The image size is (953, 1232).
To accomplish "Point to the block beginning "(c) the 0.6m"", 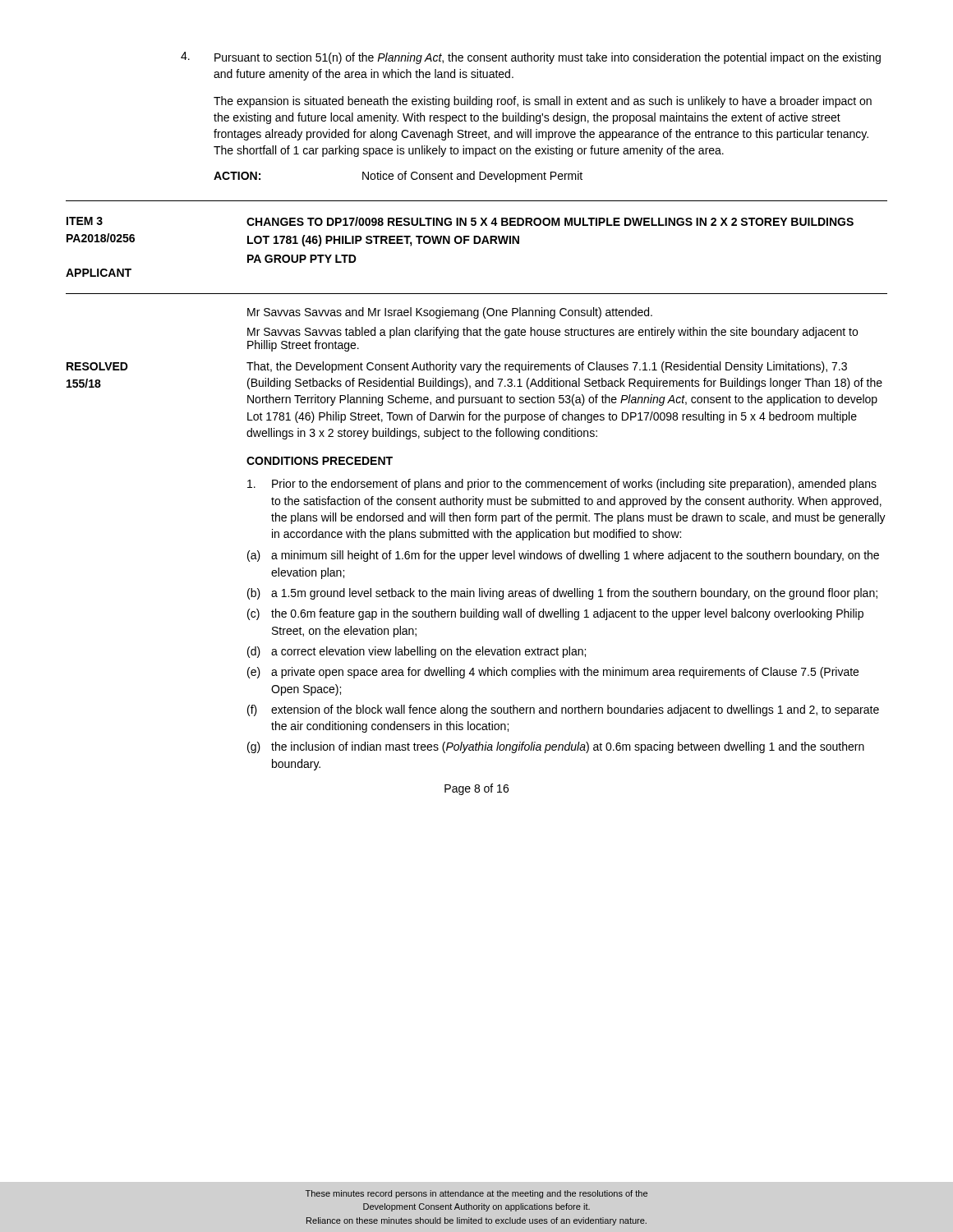I will click(567, 622).
